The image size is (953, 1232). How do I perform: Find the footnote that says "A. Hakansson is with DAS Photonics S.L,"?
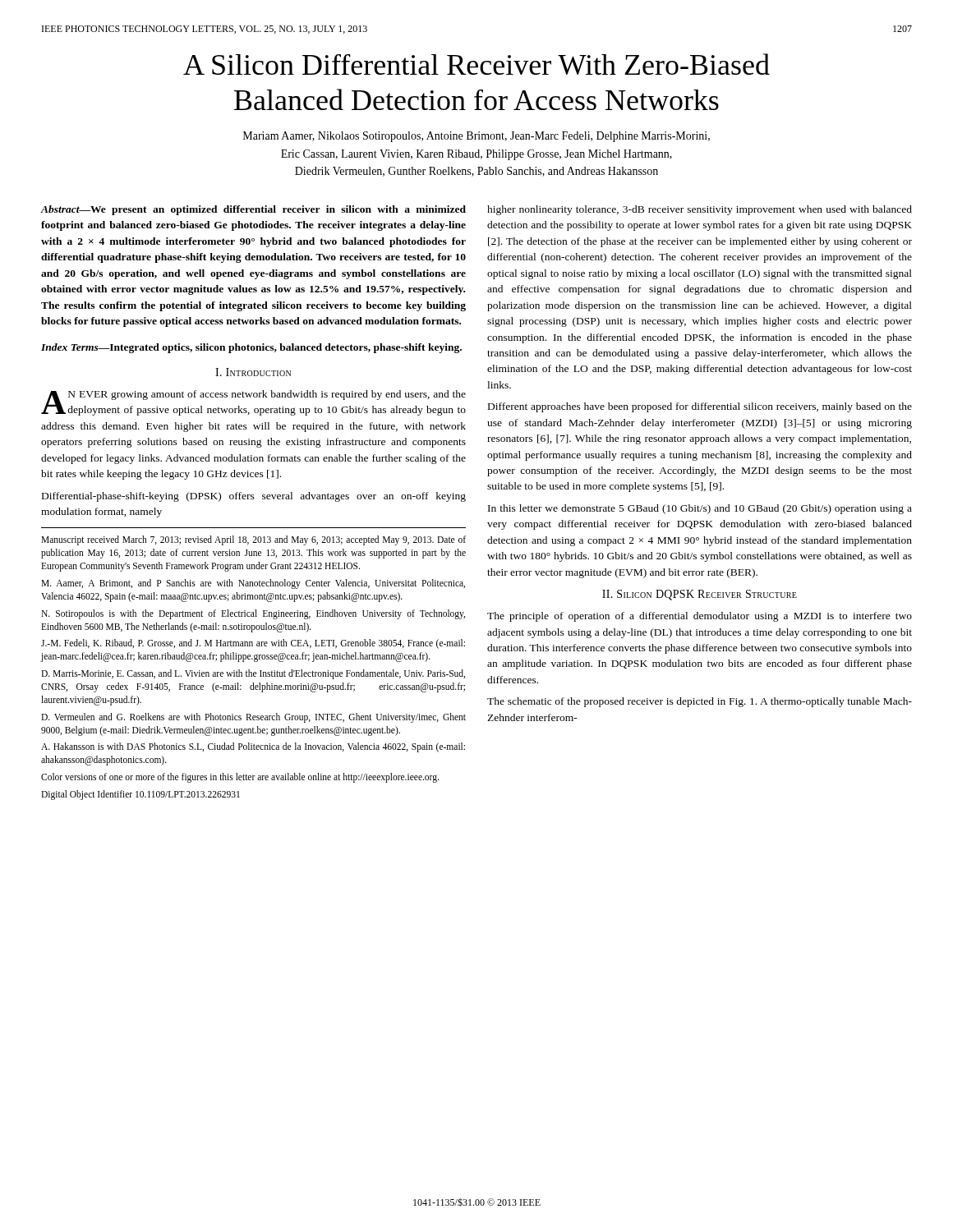(253, 753)
